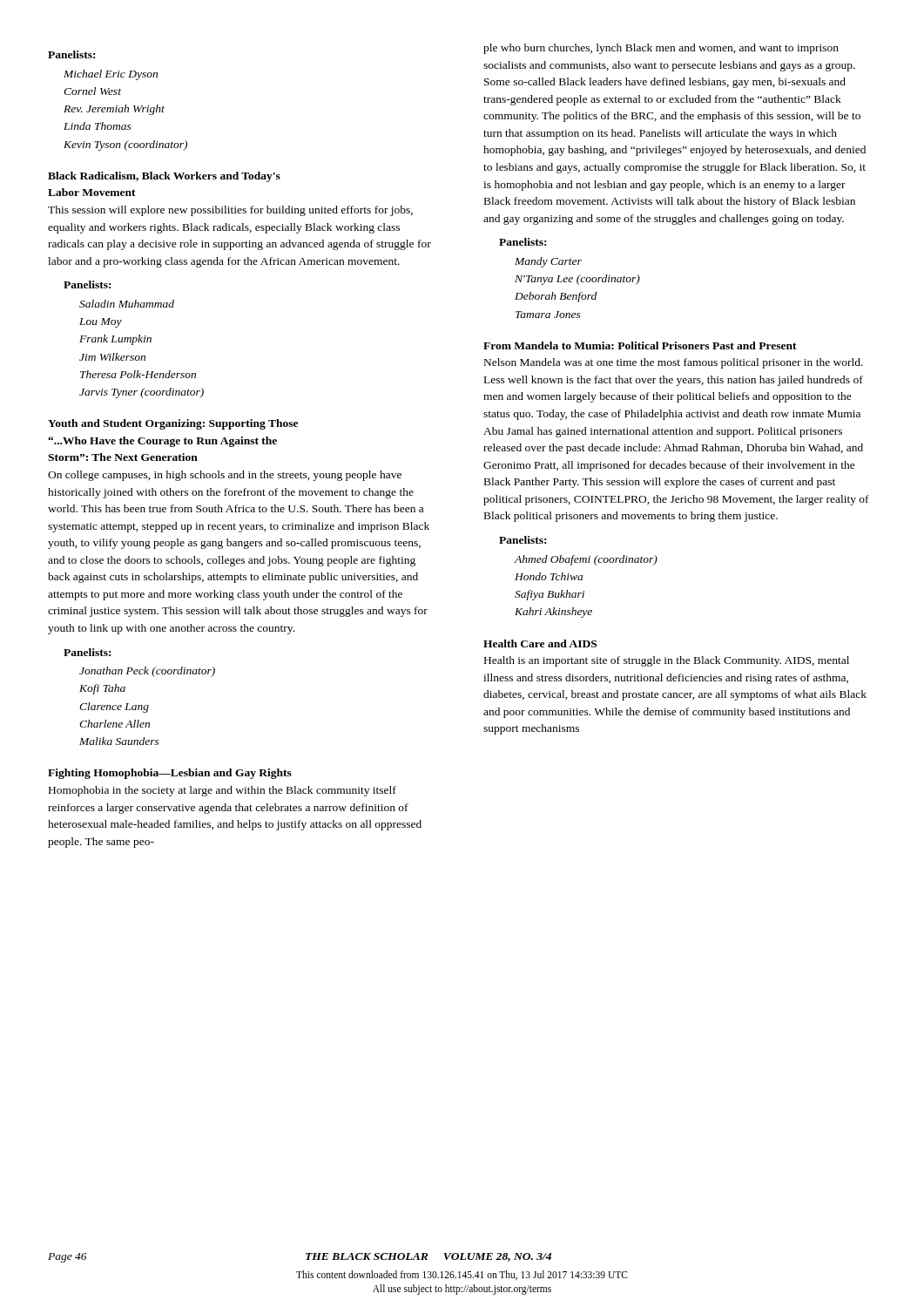Locate the text "Fighting Homophobia—Lesbian and Gay Rights"
This screenshot has width=924, height=1307.
point(170,773)
